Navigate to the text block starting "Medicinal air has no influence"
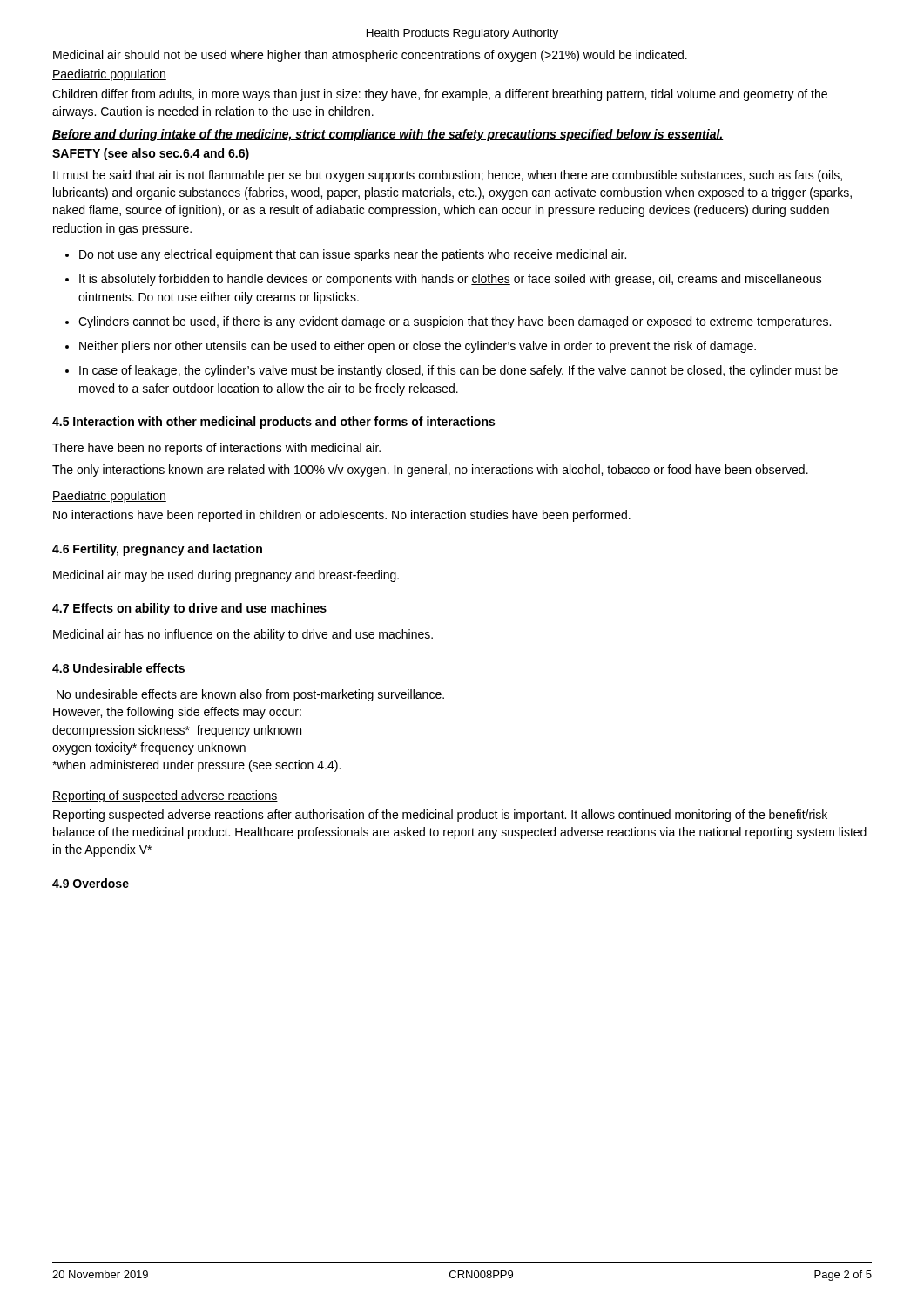 243,635
